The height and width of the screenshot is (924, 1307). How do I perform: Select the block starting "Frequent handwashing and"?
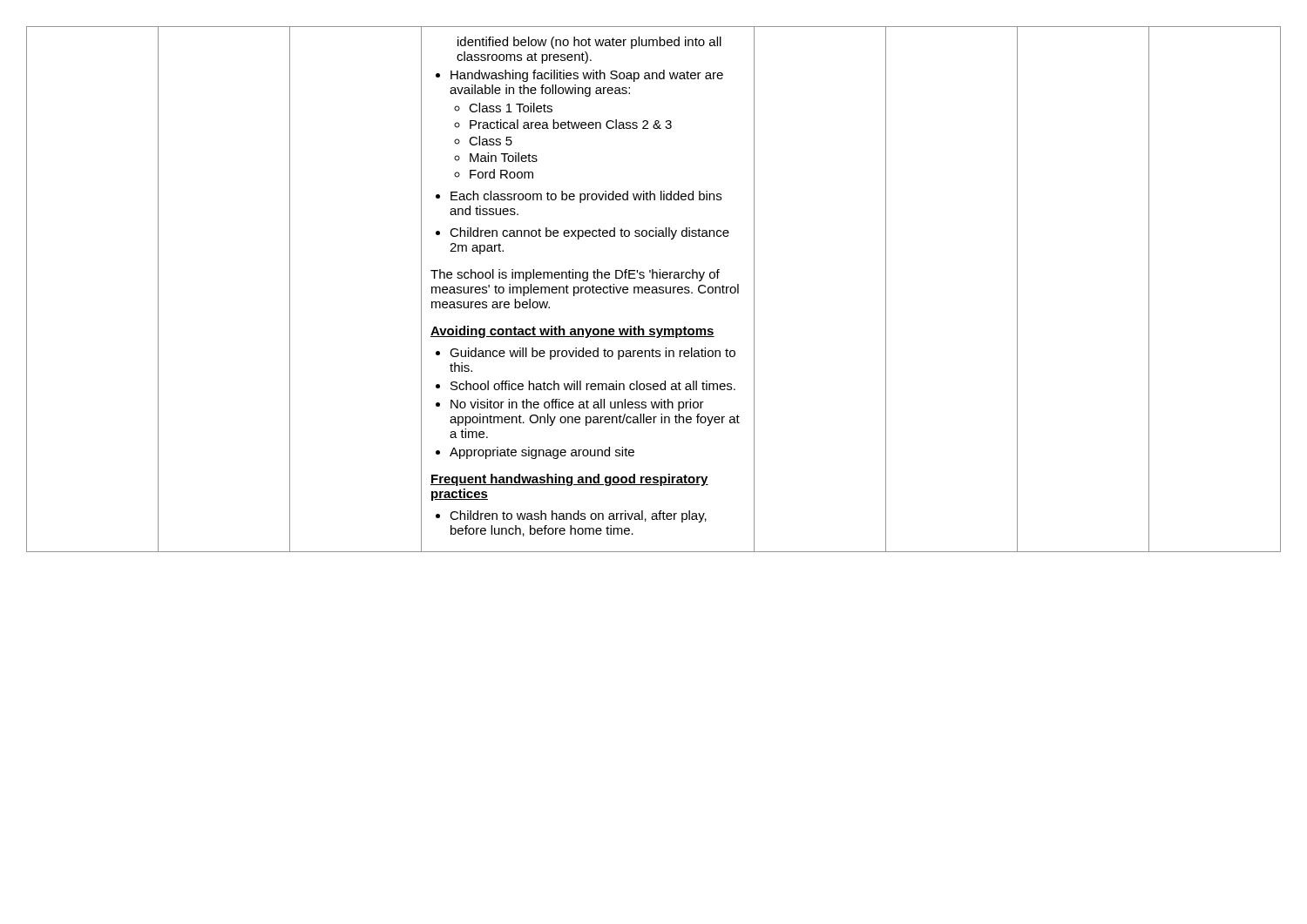[569, 486]
